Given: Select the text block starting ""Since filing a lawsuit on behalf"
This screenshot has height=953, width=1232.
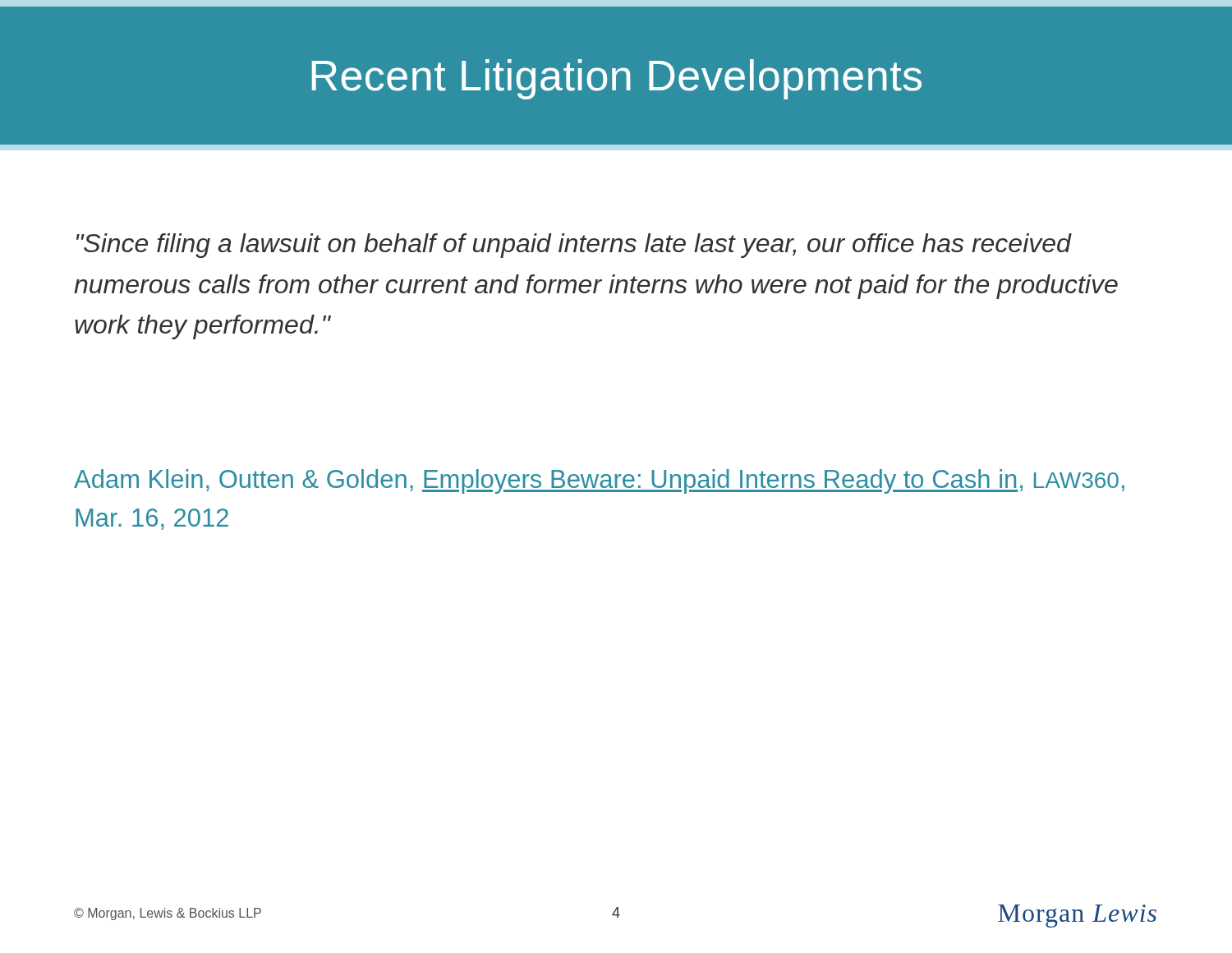Looking at the screenshot, I should click(616, 285).
